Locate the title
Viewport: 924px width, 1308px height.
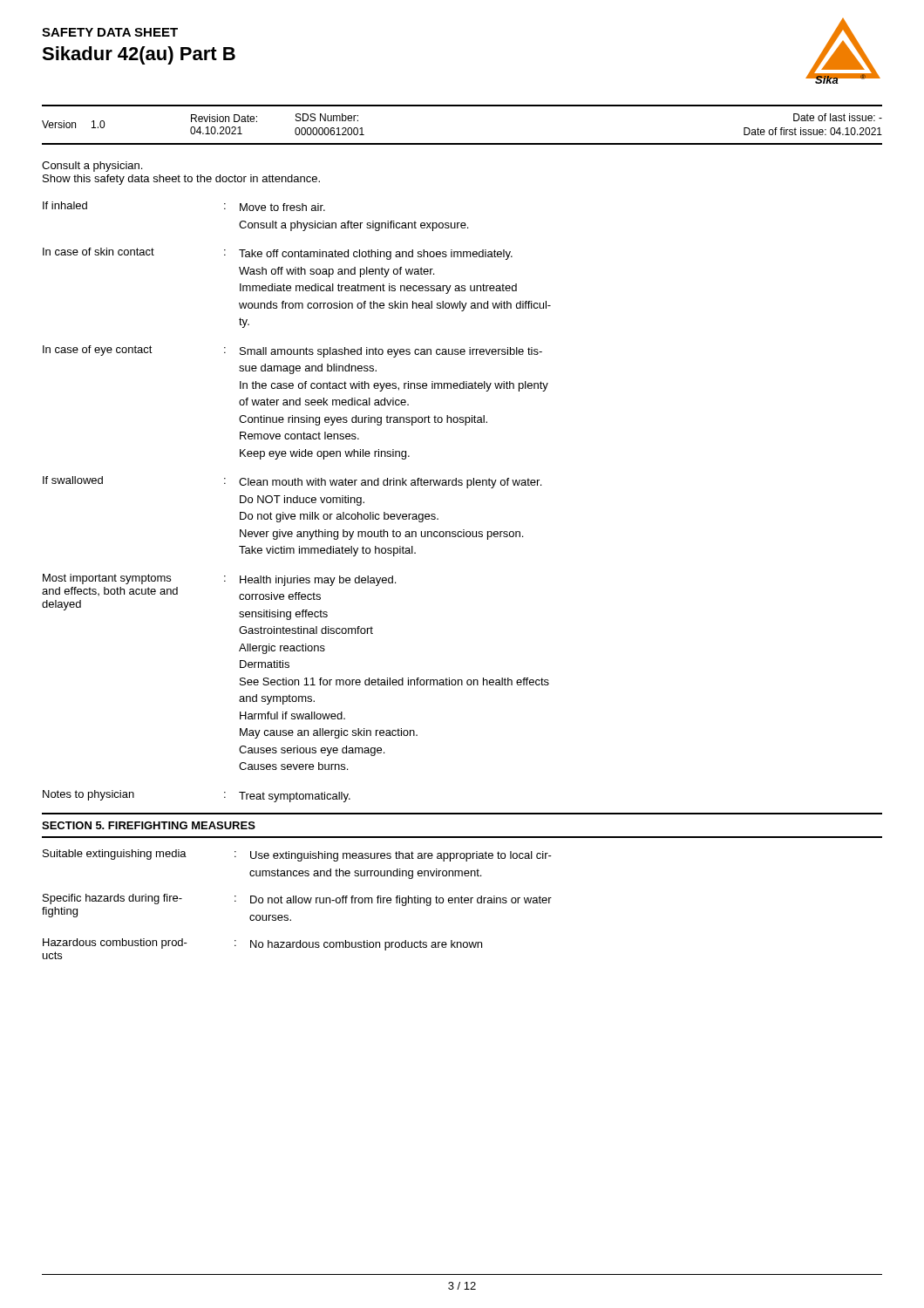coord(139,45)
